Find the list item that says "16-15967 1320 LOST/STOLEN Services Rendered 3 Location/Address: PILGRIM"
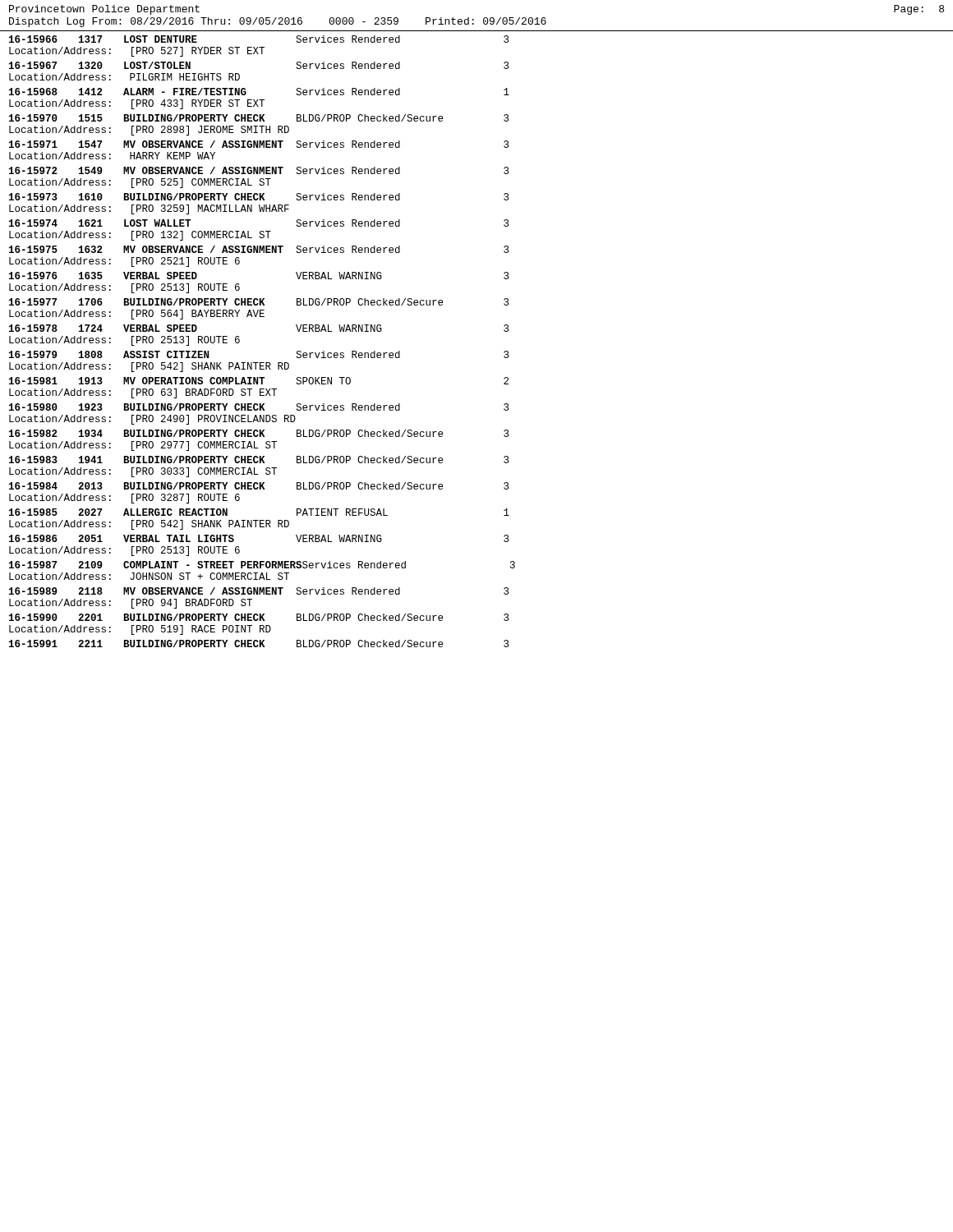The width and height of the screenshot is (953, 1232). pyautogui.click(x=30, y=65)
